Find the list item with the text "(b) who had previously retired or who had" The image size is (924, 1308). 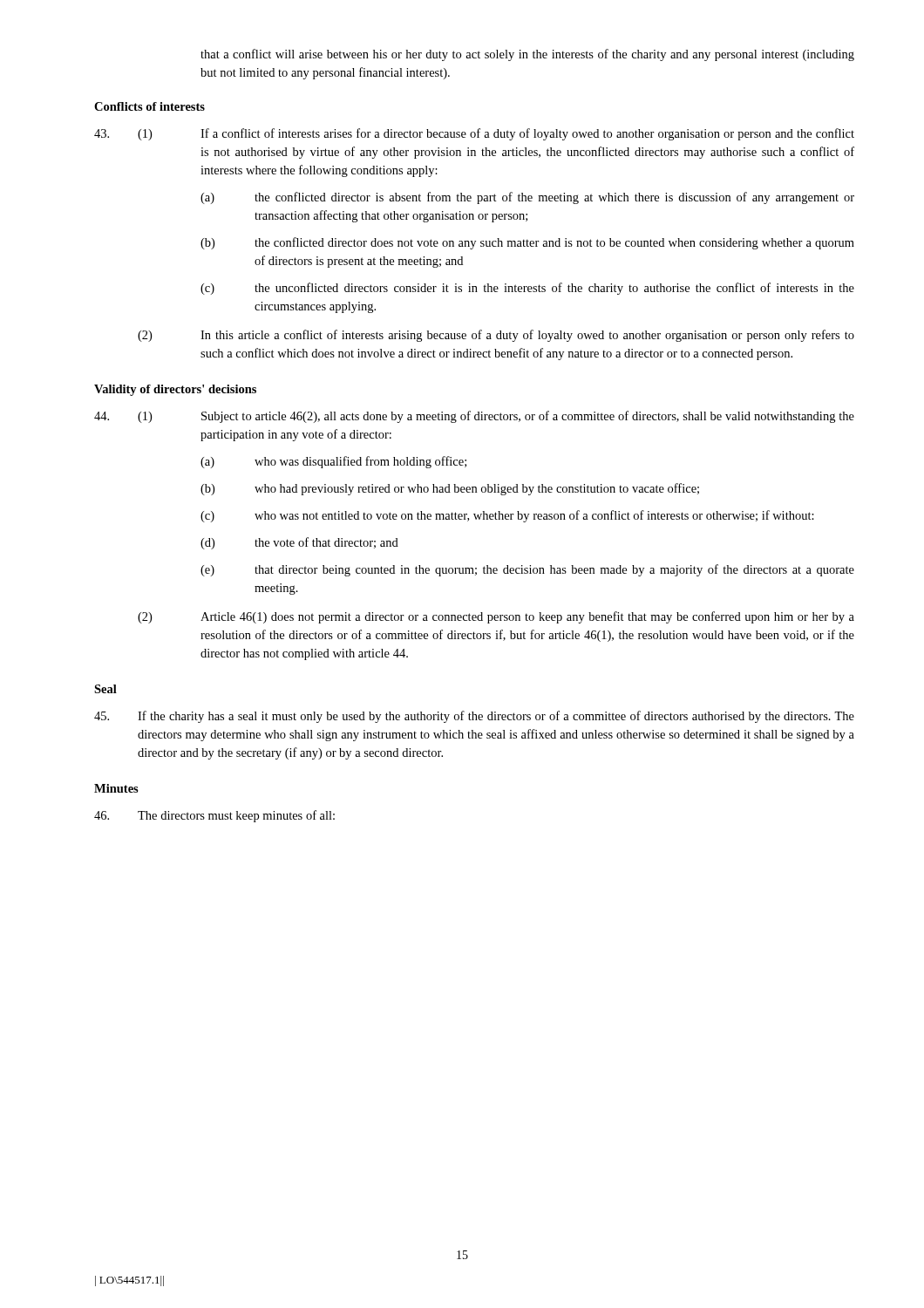527,489
